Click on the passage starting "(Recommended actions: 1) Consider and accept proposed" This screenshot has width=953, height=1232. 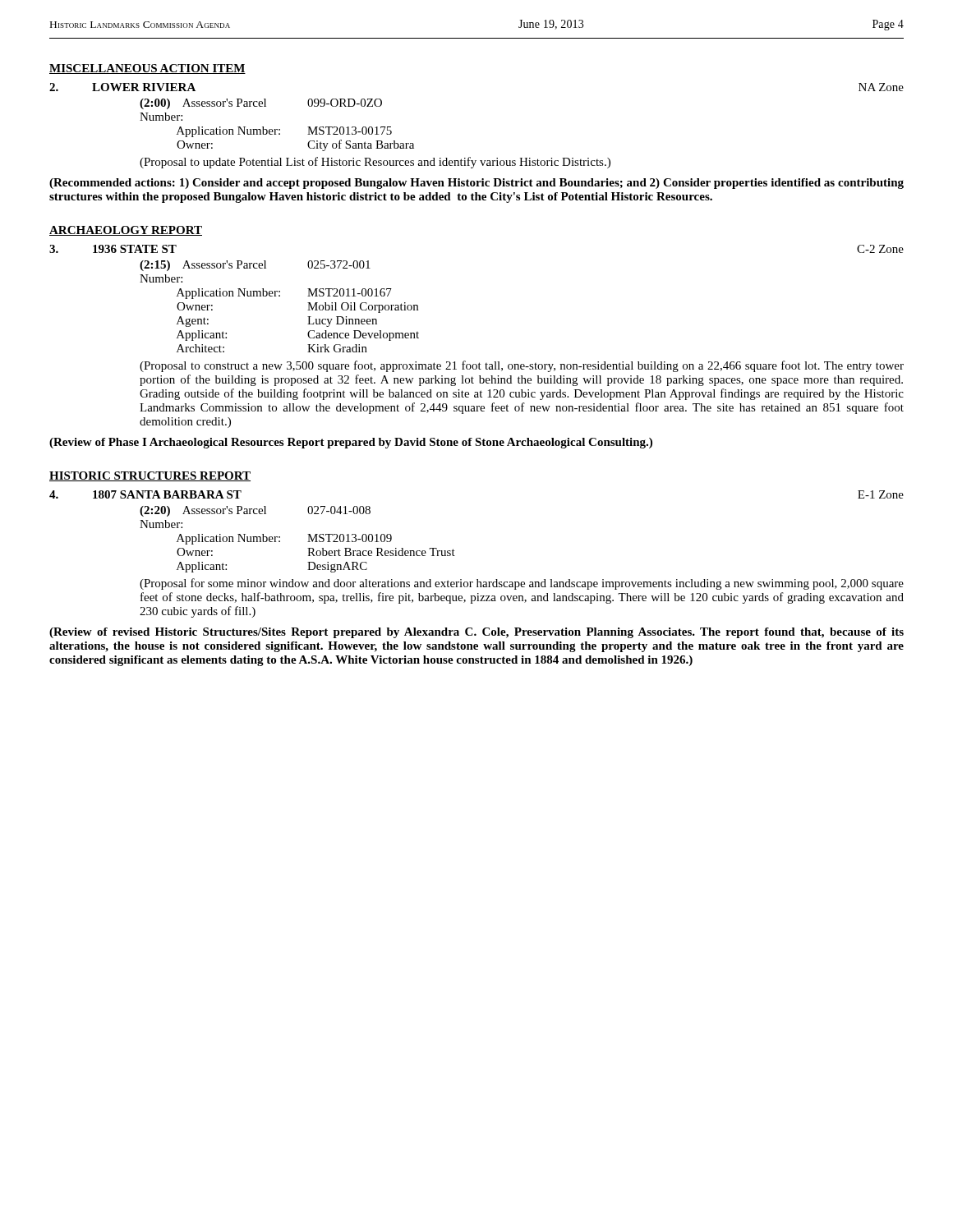(x=476, y=190)
